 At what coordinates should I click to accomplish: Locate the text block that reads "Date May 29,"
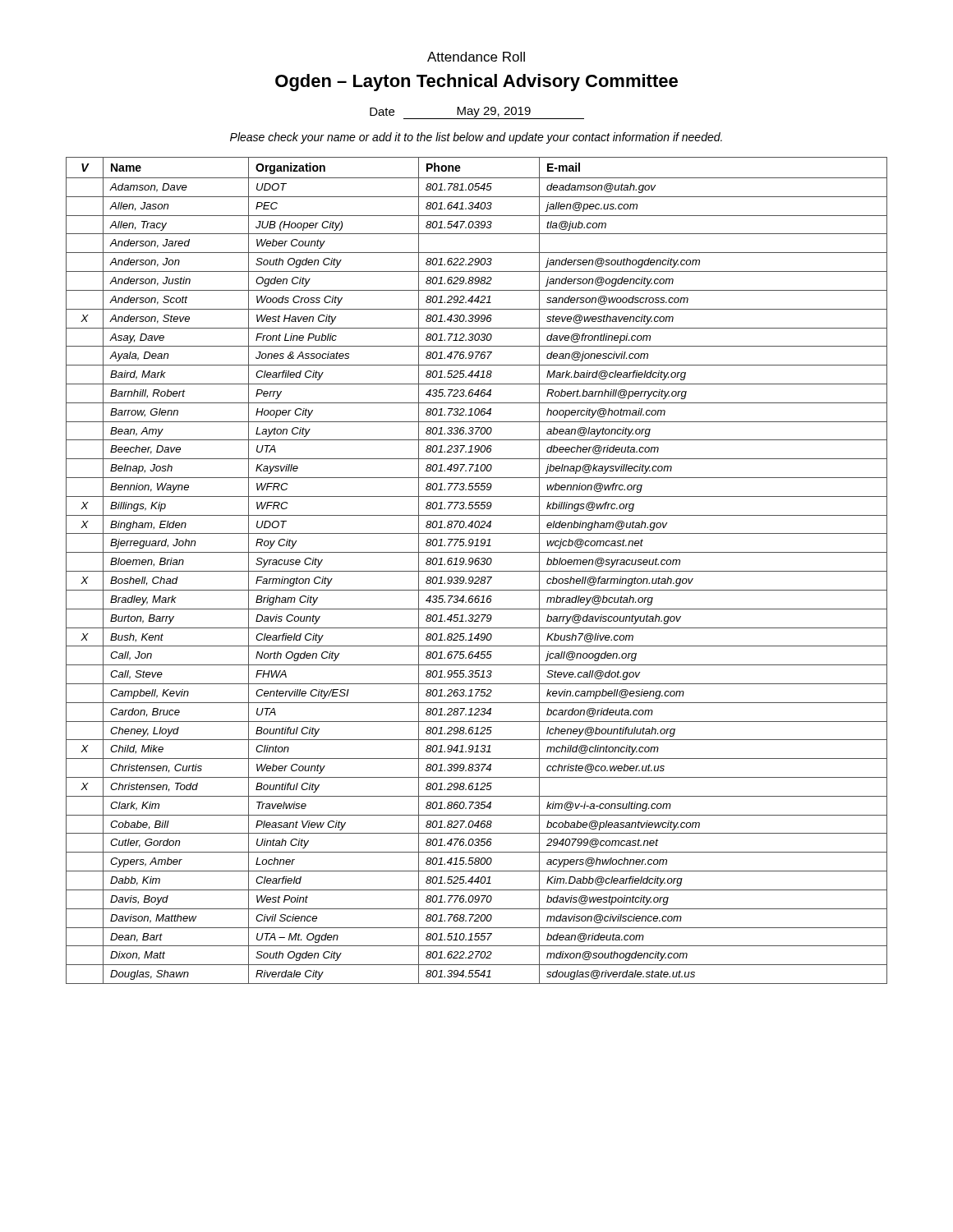(476, 111)
